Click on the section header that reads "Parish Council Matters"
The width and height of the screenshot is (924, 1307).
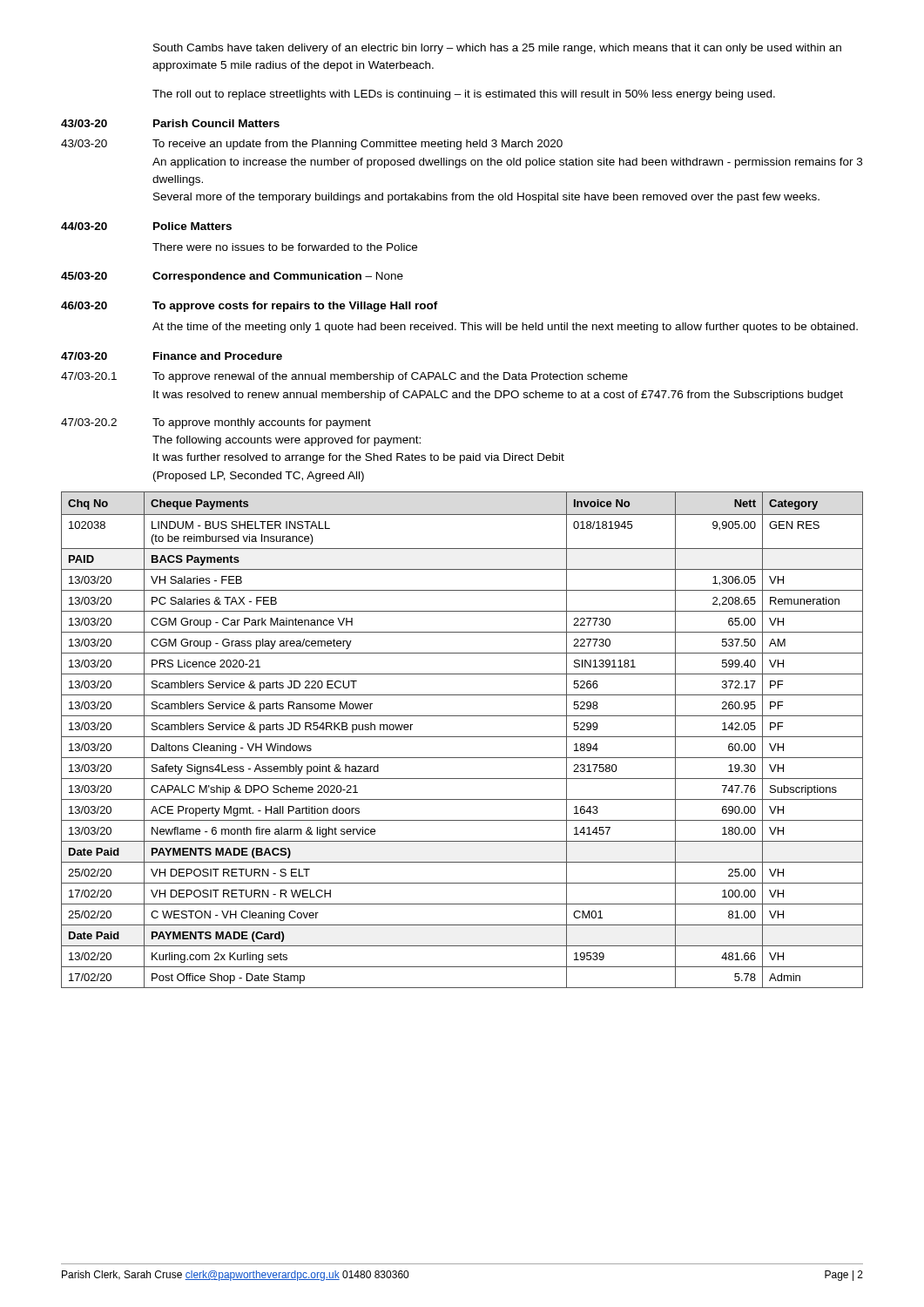pos(216,123)
